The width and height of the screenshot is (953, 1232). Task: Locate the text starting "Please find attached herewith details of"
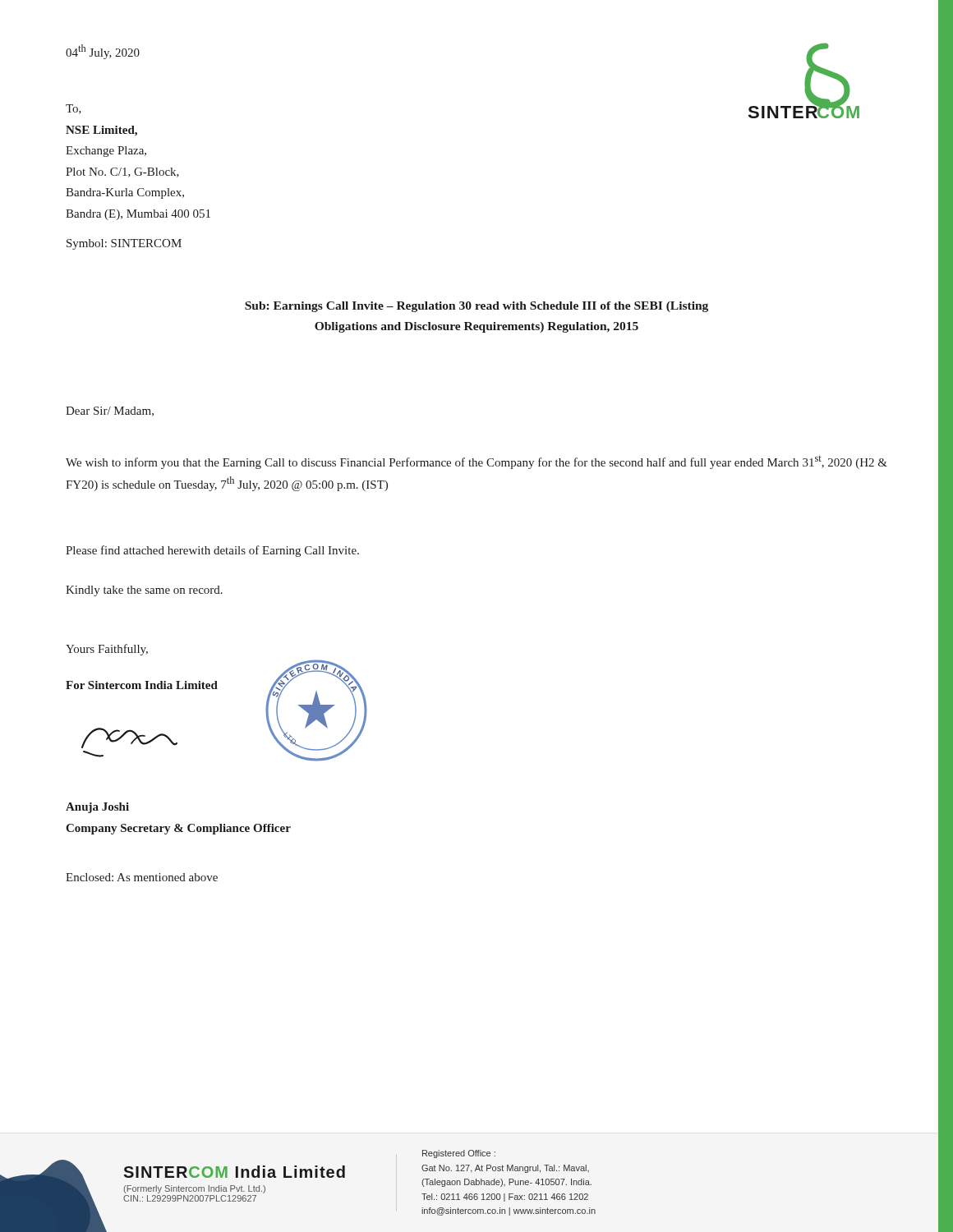point(213,550)
